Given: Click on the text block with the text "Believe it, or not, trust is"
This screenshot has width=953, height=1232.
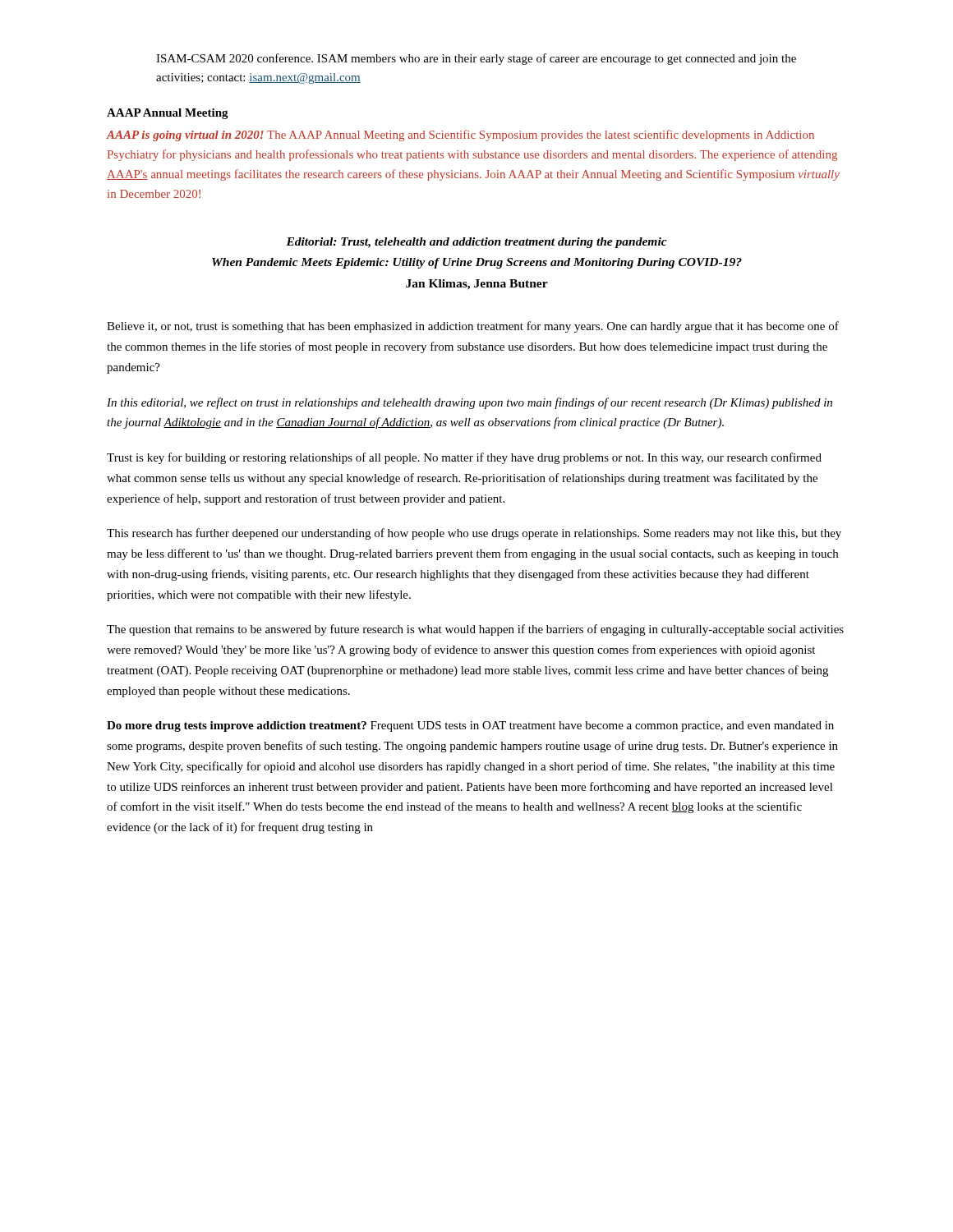Looking at the screenshot, I should tap(473, 347).
